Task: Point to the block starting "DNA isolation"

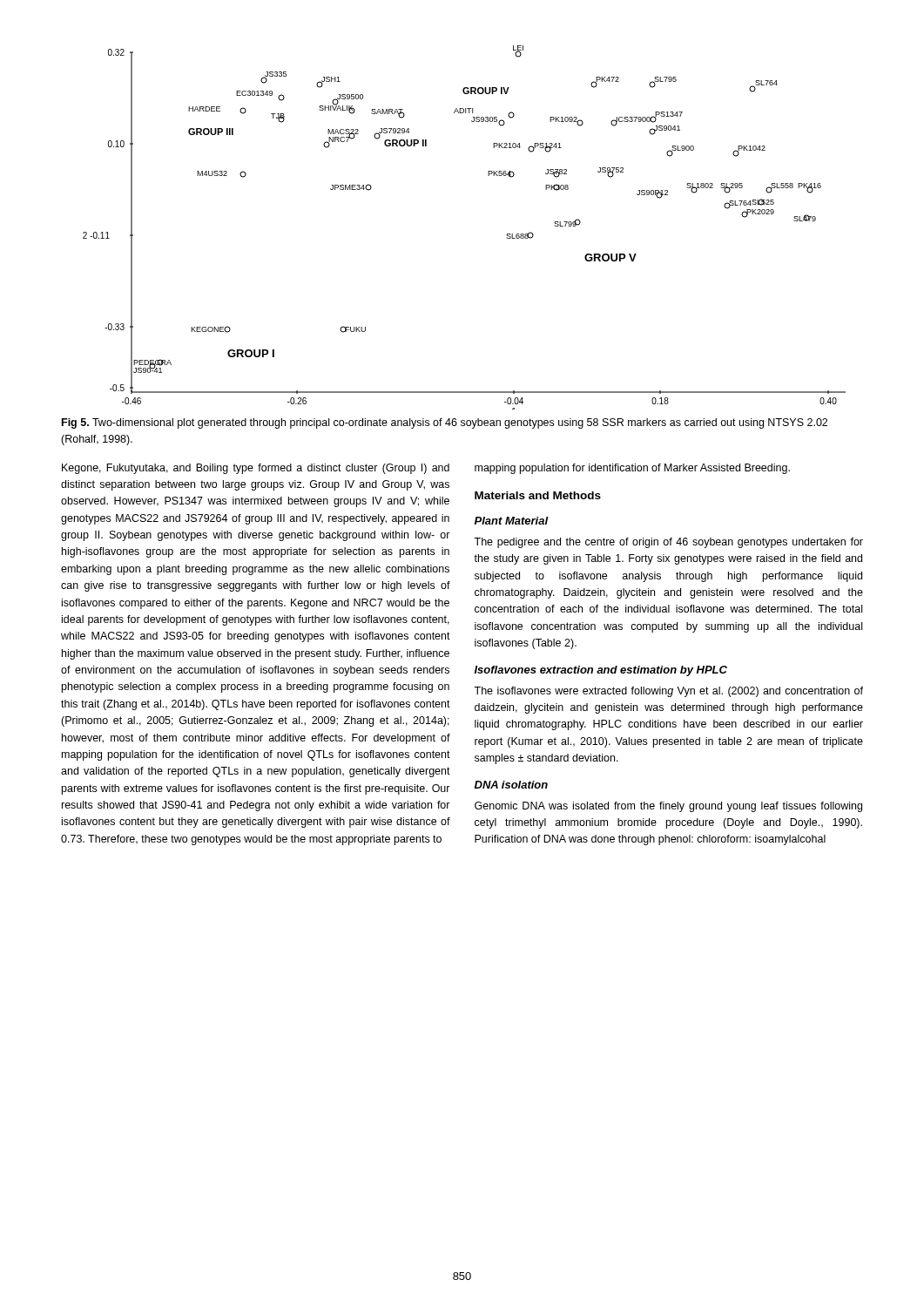Action: pos(511,784)
